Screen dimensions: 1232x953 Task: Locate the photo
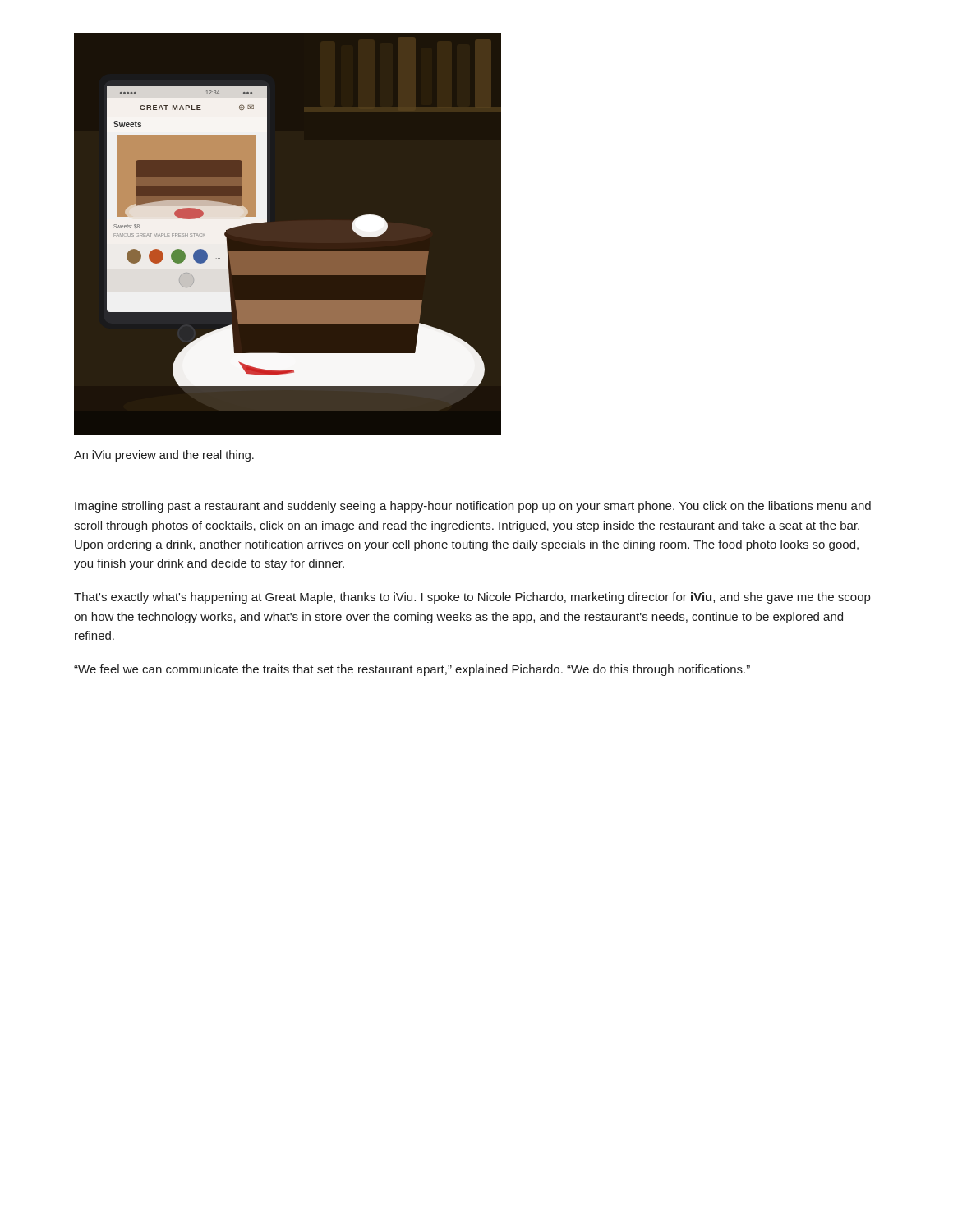pos(476,234)
